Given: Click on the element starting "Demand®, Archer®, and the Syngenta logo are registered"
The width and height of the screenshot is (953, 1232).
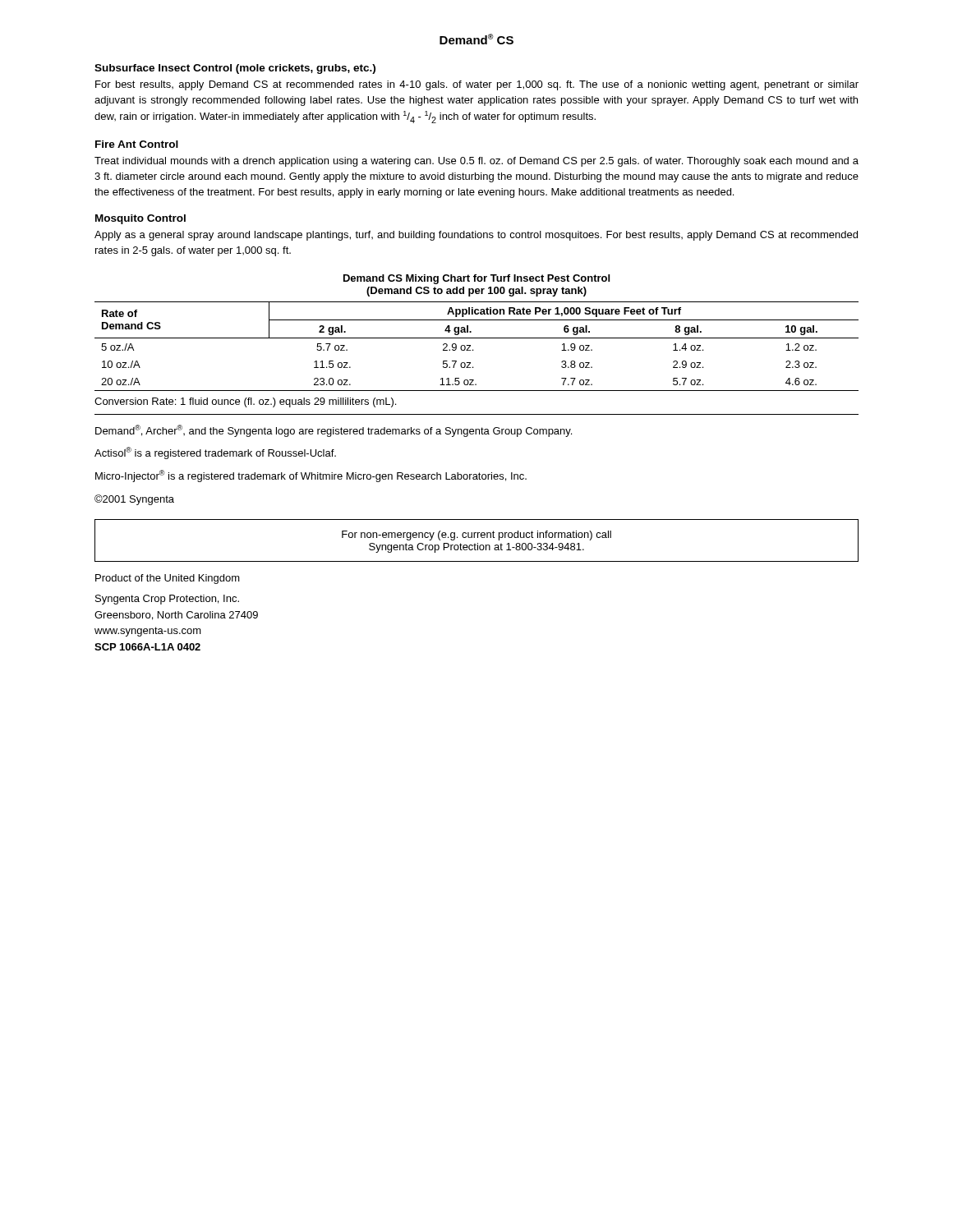Looking at the screenshot, I should tap(334, 430).
